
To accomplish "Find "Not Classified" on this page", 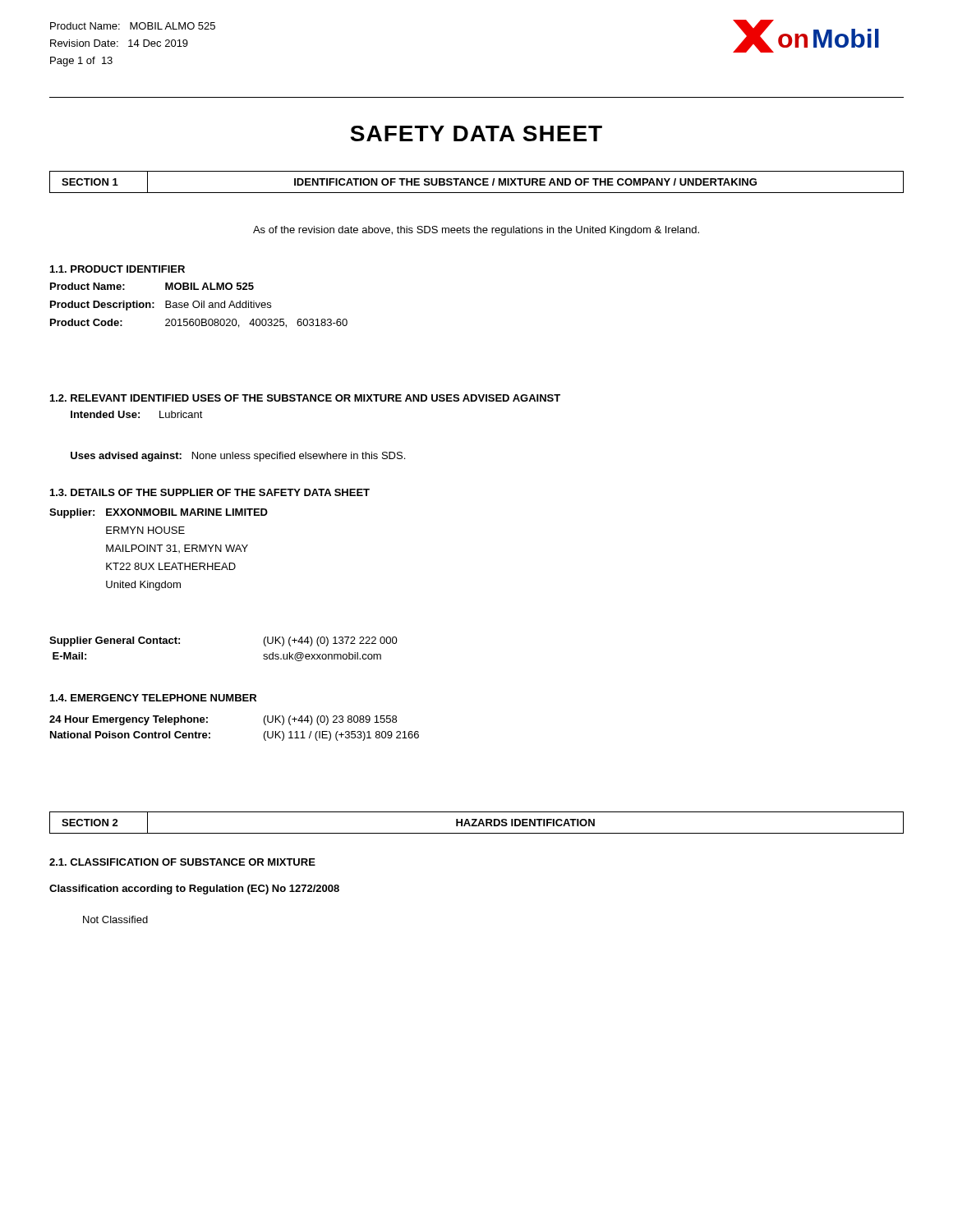I will click(115, 919).
